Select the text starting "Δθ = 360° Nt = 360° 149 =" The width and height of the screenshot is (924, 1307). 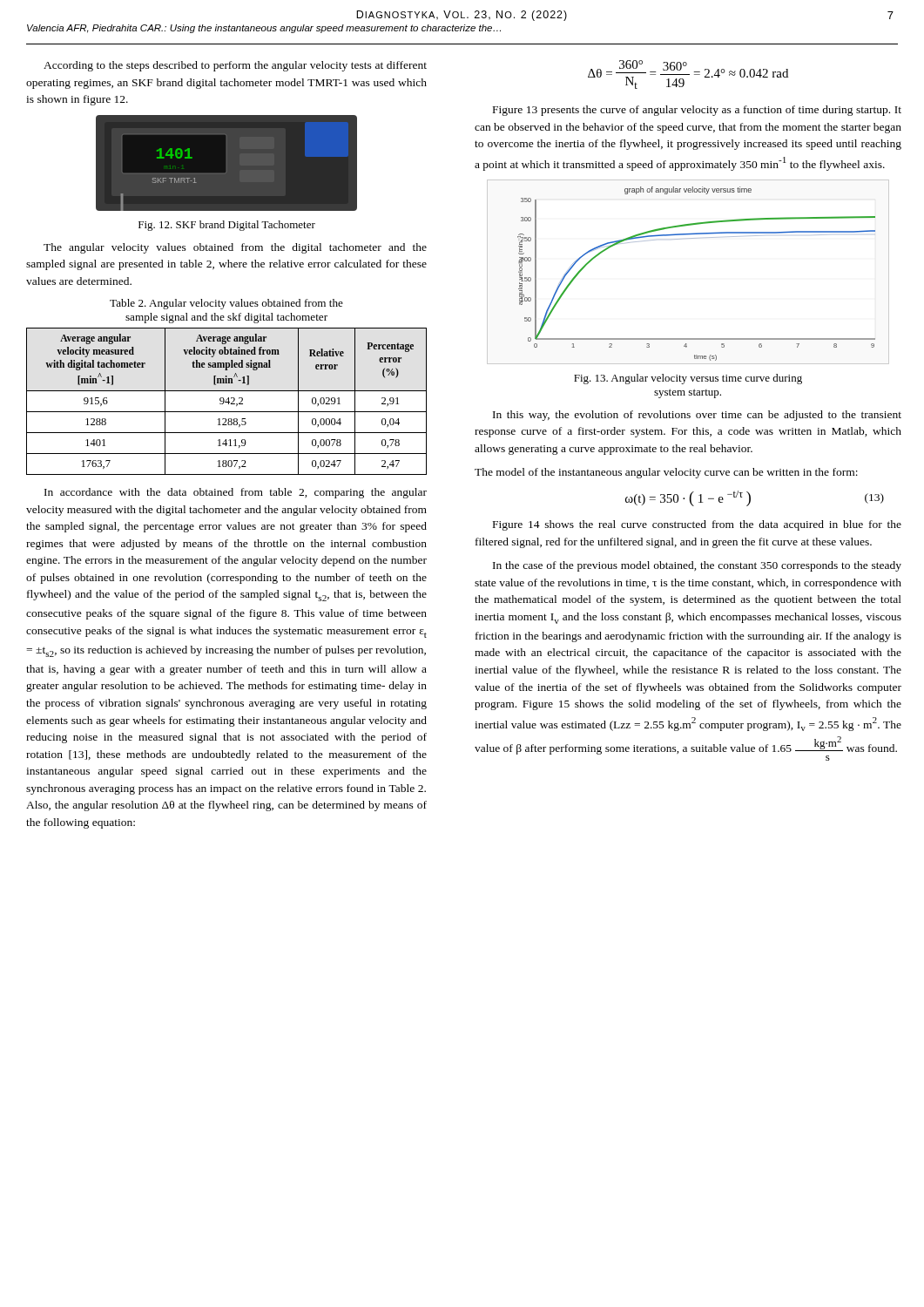pyautogui.click(x=688, y=74)
